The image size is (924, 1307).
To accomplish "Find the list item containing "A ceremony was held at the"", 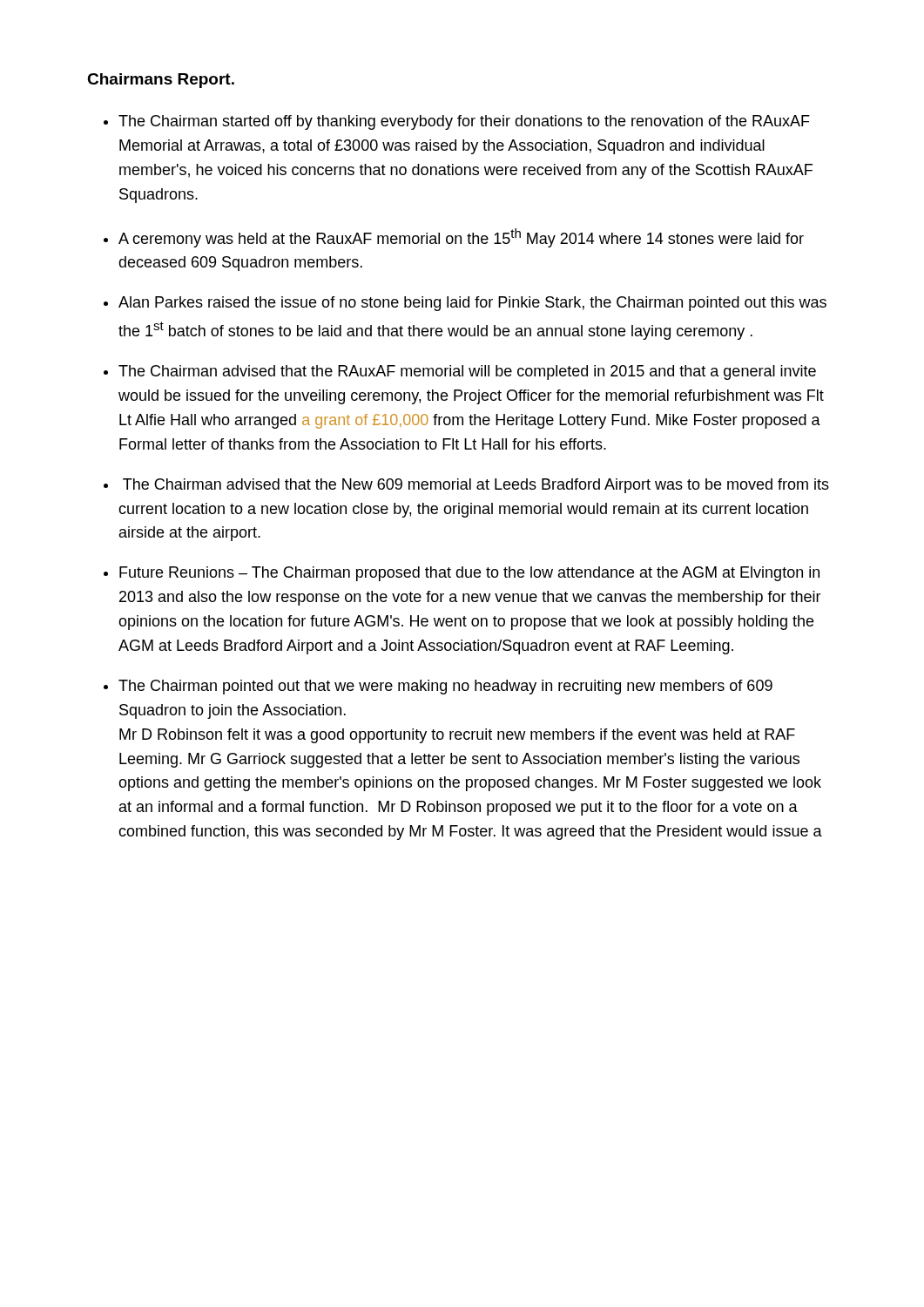I will tap(461, 248).
